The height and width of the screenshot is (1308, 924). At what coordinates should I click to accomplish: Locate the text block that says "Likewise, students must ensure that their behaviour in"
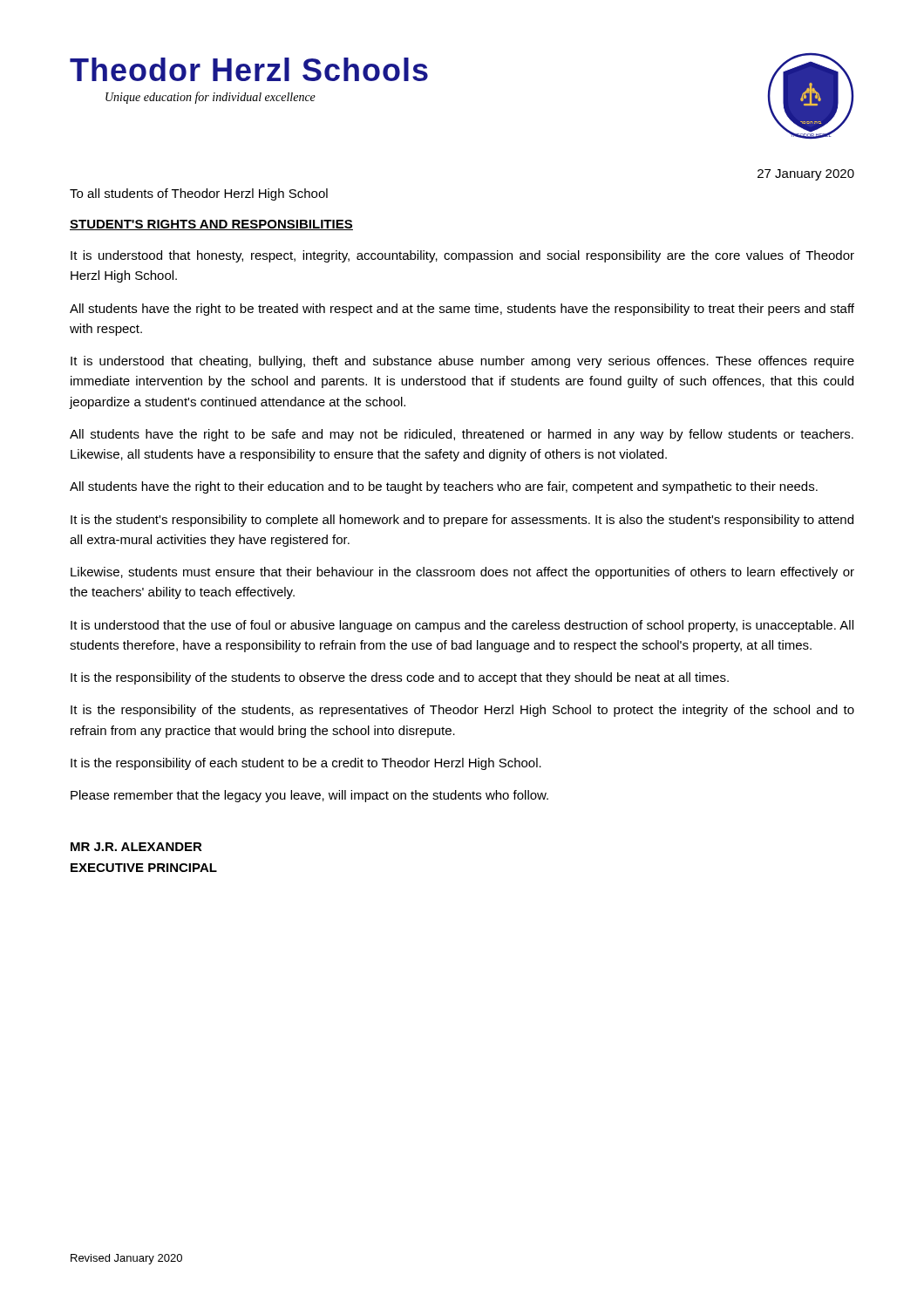coord(462,582)
